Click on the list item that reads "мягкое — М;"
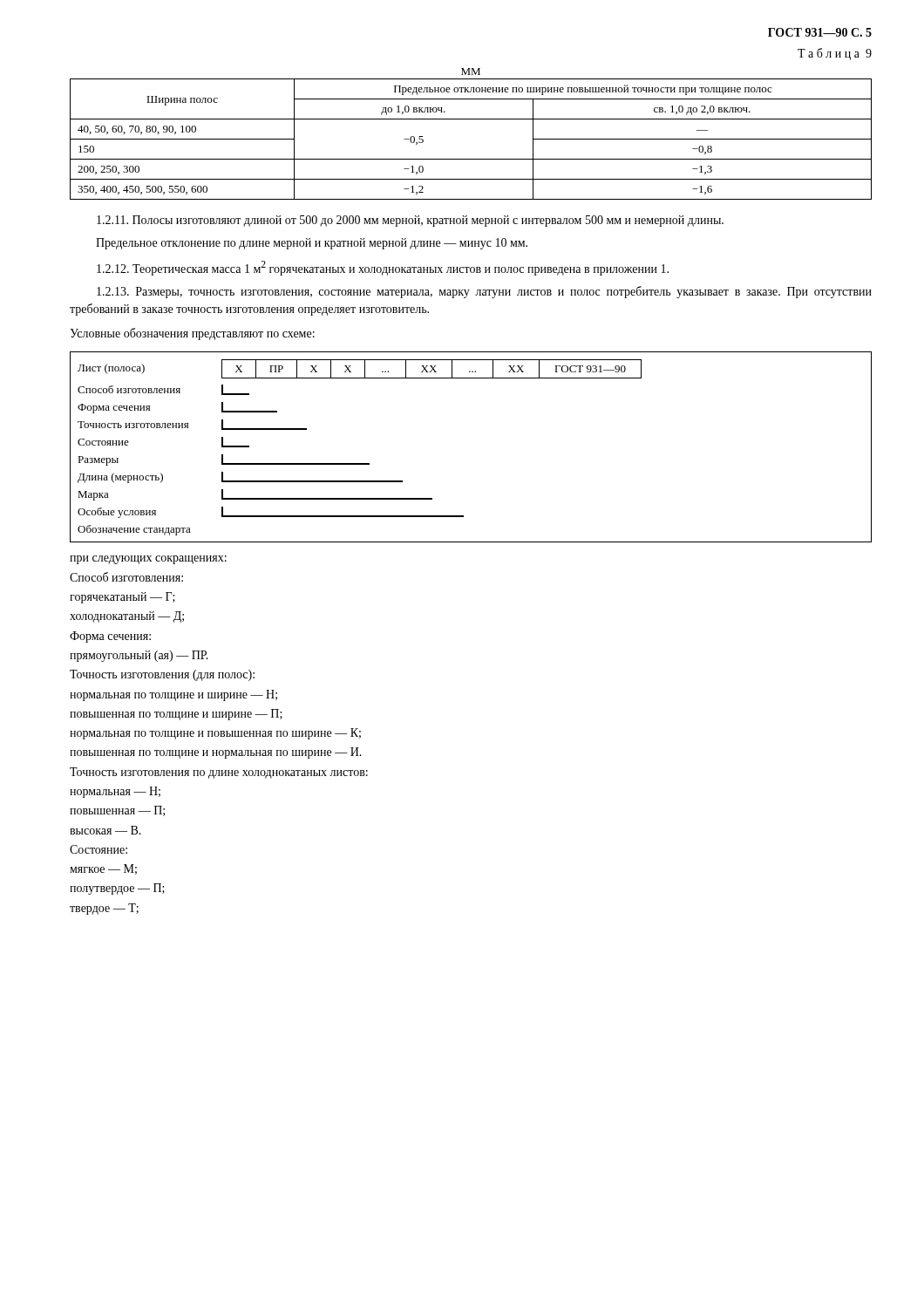 pyautogui.click(x=104, y=869)
